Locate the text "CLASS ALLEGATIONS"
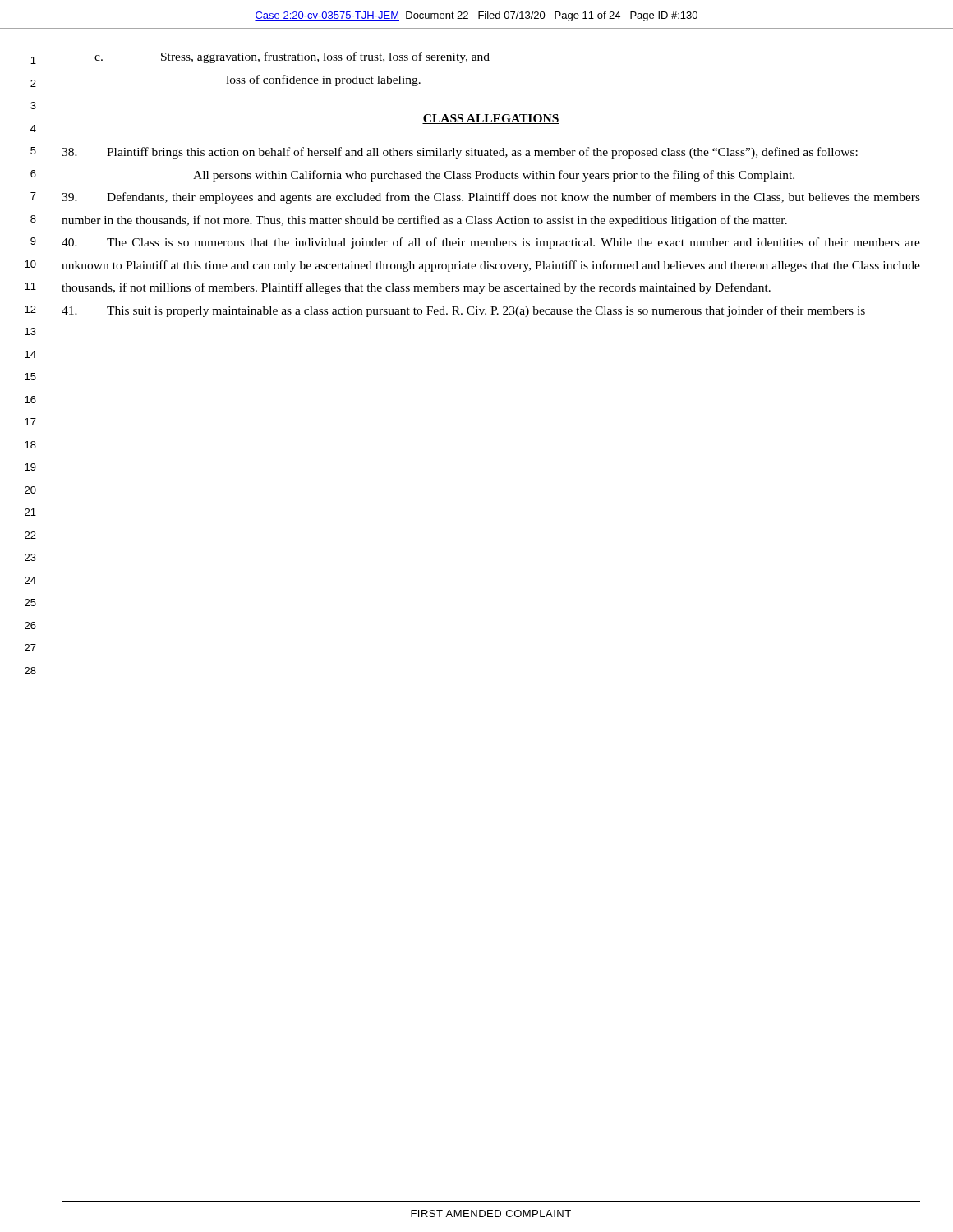Screen dimensions: 1232x953 click(491, 118)
